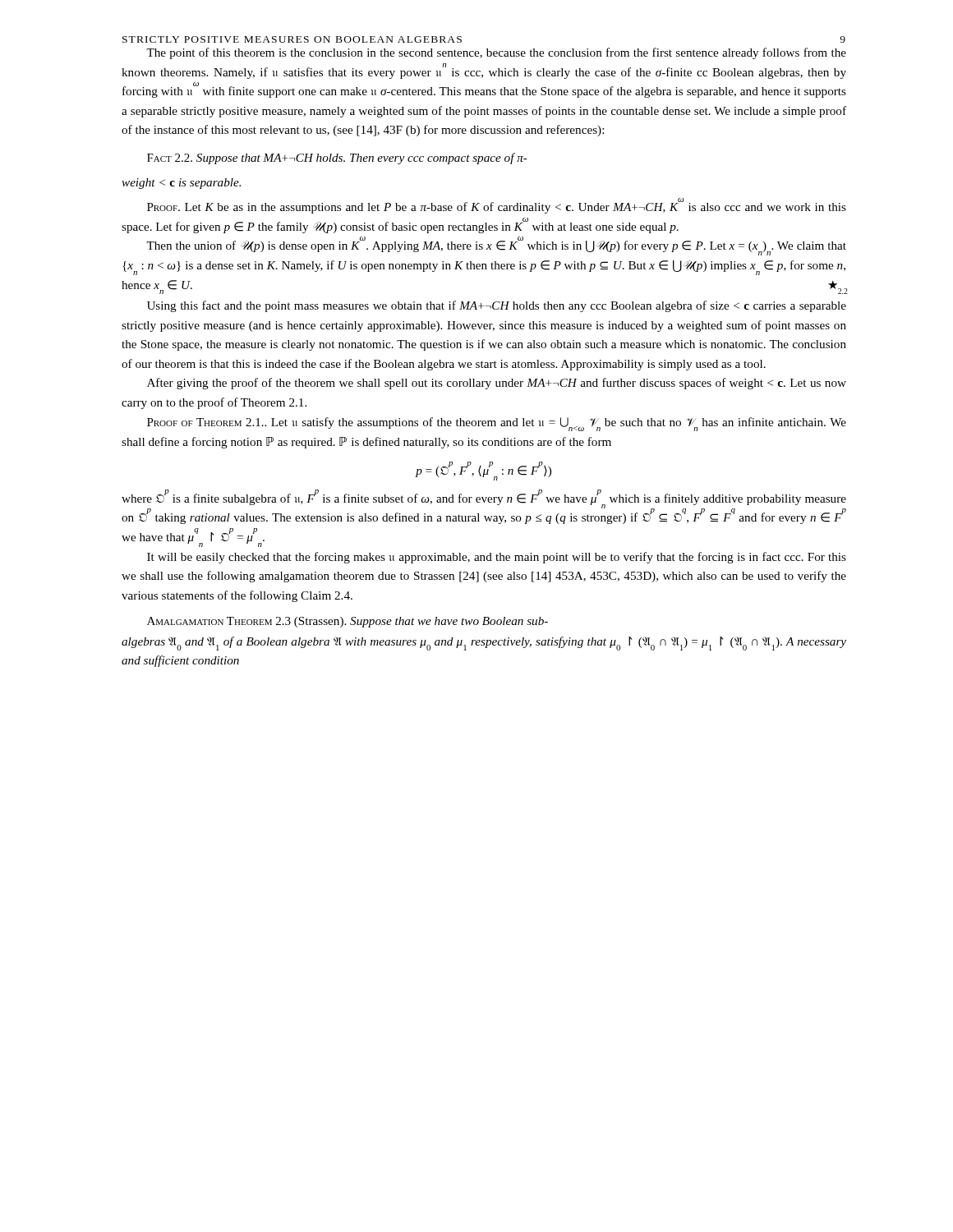Find the text block with the text "where 𝔒p is a"
Viewport: 953px width, 1232px height.
[484, 518]
